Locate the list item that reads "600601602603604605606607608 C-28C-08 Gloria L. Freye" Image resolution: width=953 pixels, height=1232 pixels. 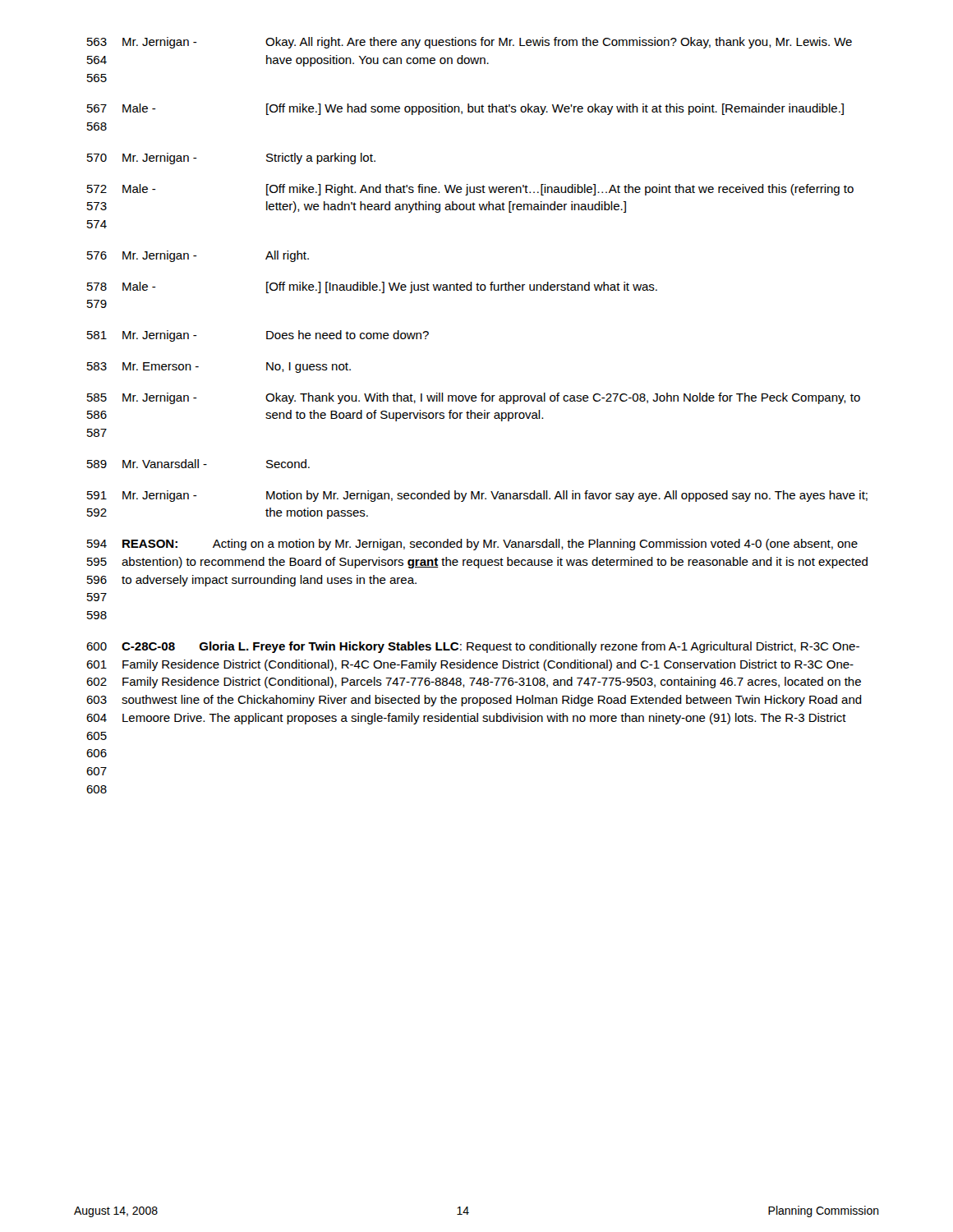click(476, 718)
